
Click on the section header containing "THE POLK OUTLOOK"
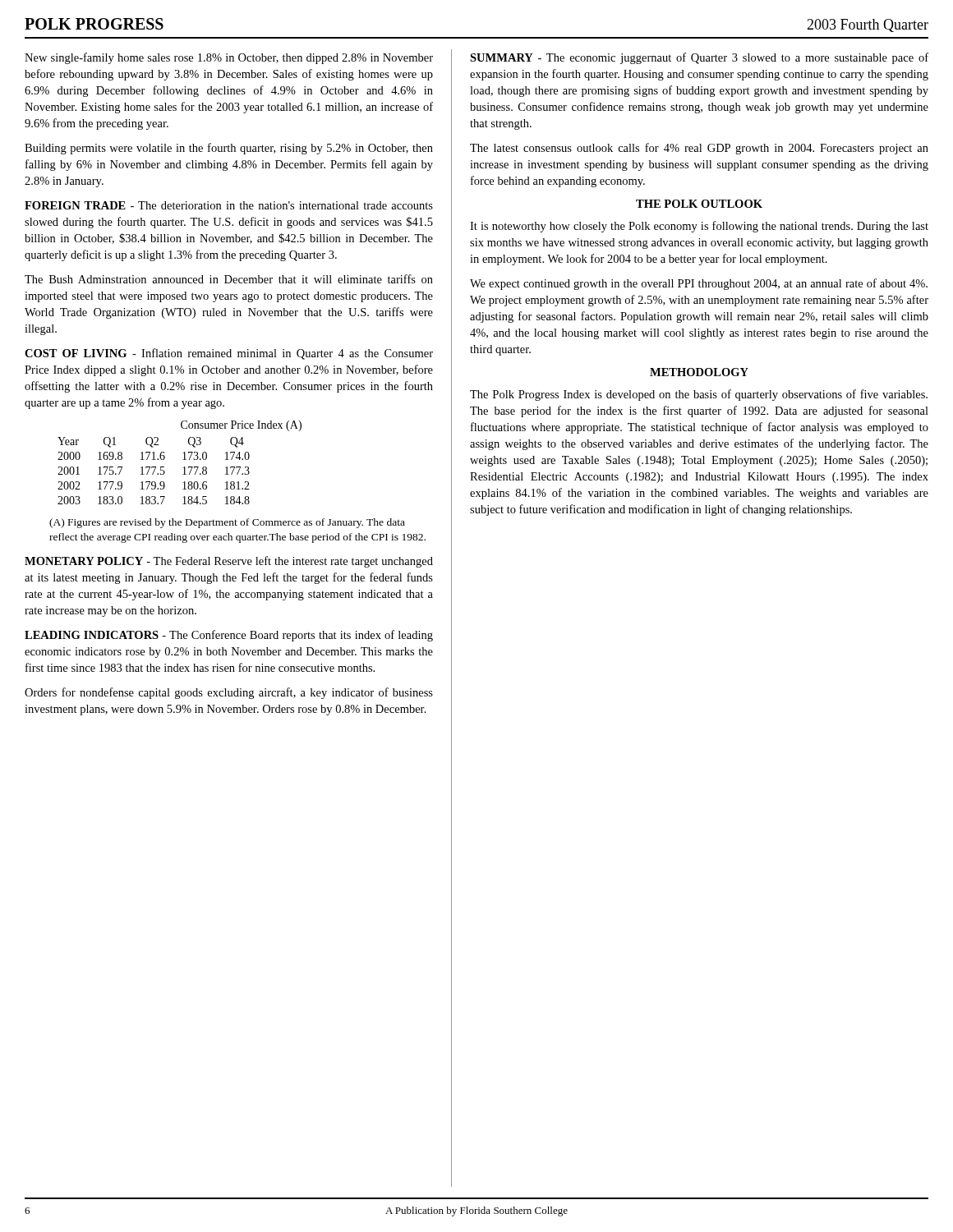pyautogui.click(x=699, y=204)
